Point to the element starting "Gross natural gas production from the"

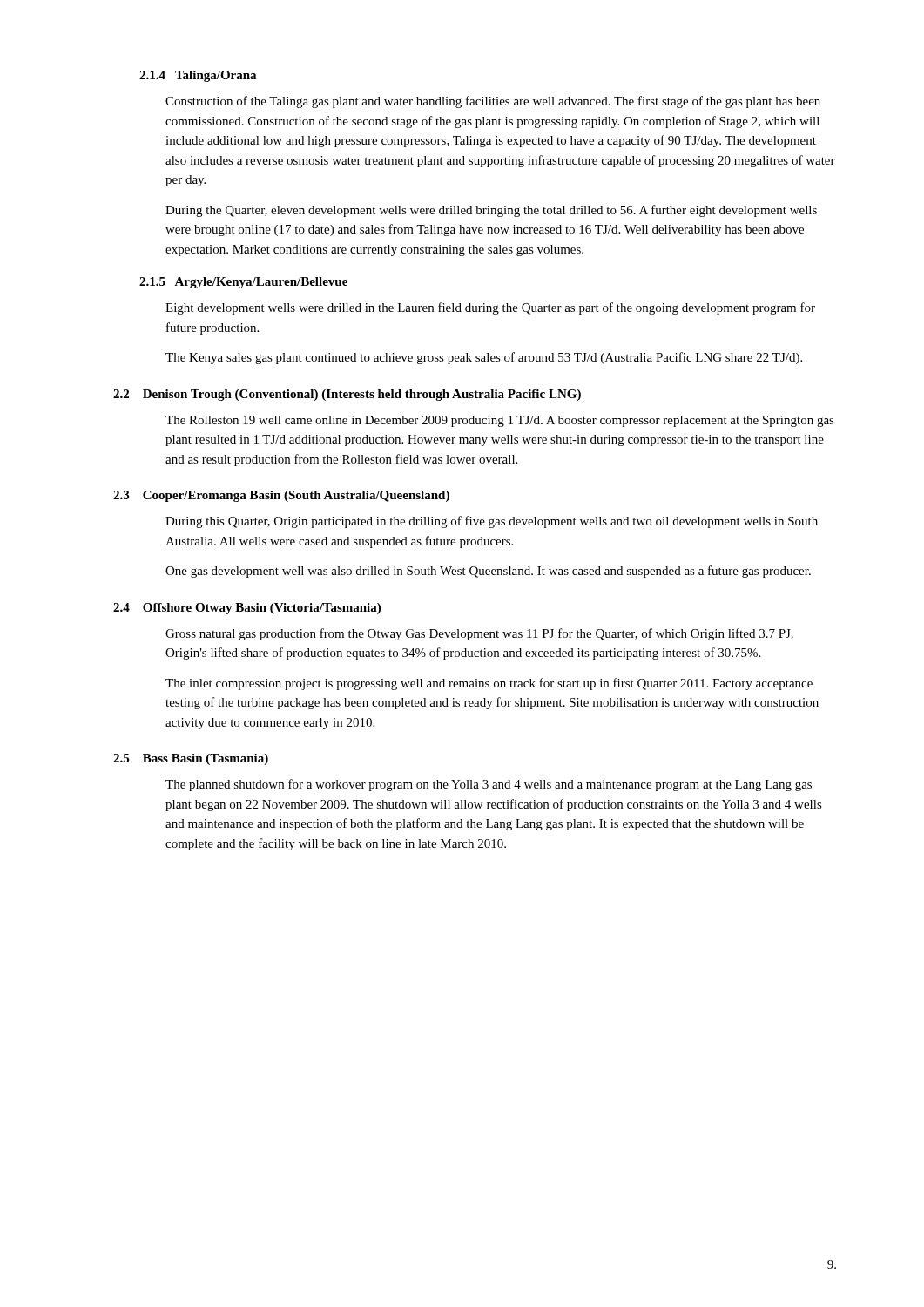501,643
